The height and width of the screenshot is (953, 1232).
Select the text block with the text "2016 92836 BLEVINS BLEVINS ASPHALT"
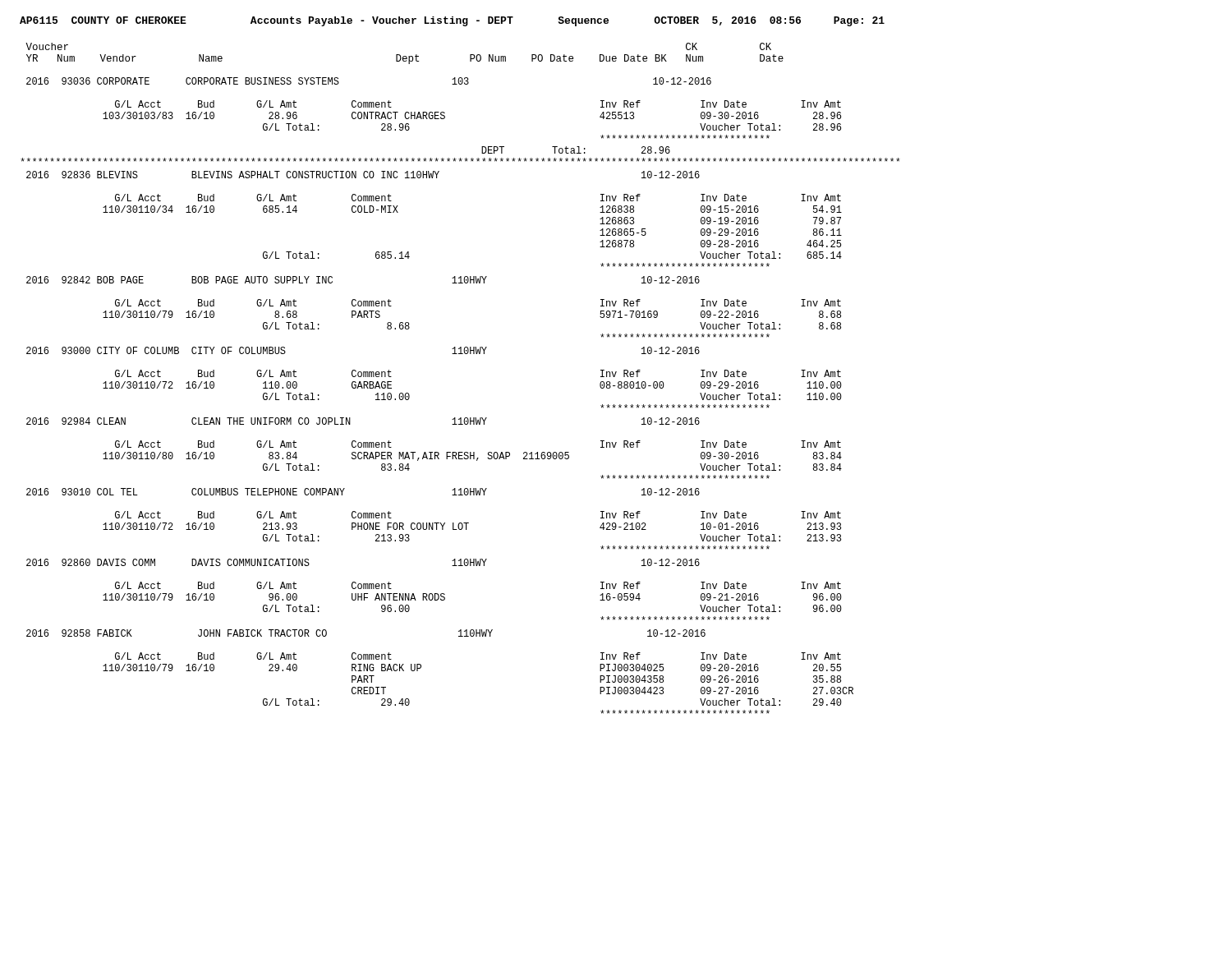360,176
